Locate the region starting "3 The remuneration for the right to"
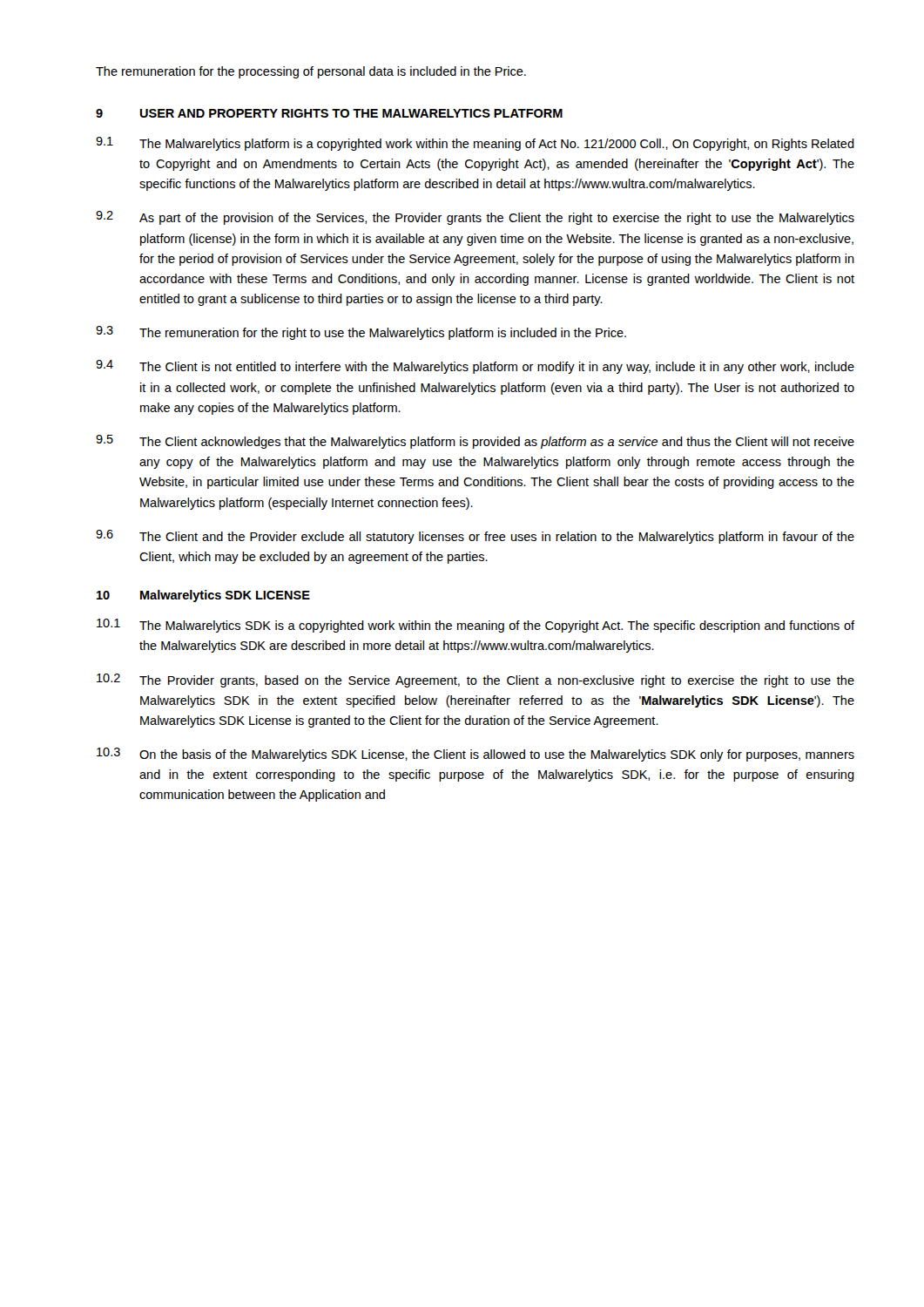The image size is (924, 1307). coord(475,334)
